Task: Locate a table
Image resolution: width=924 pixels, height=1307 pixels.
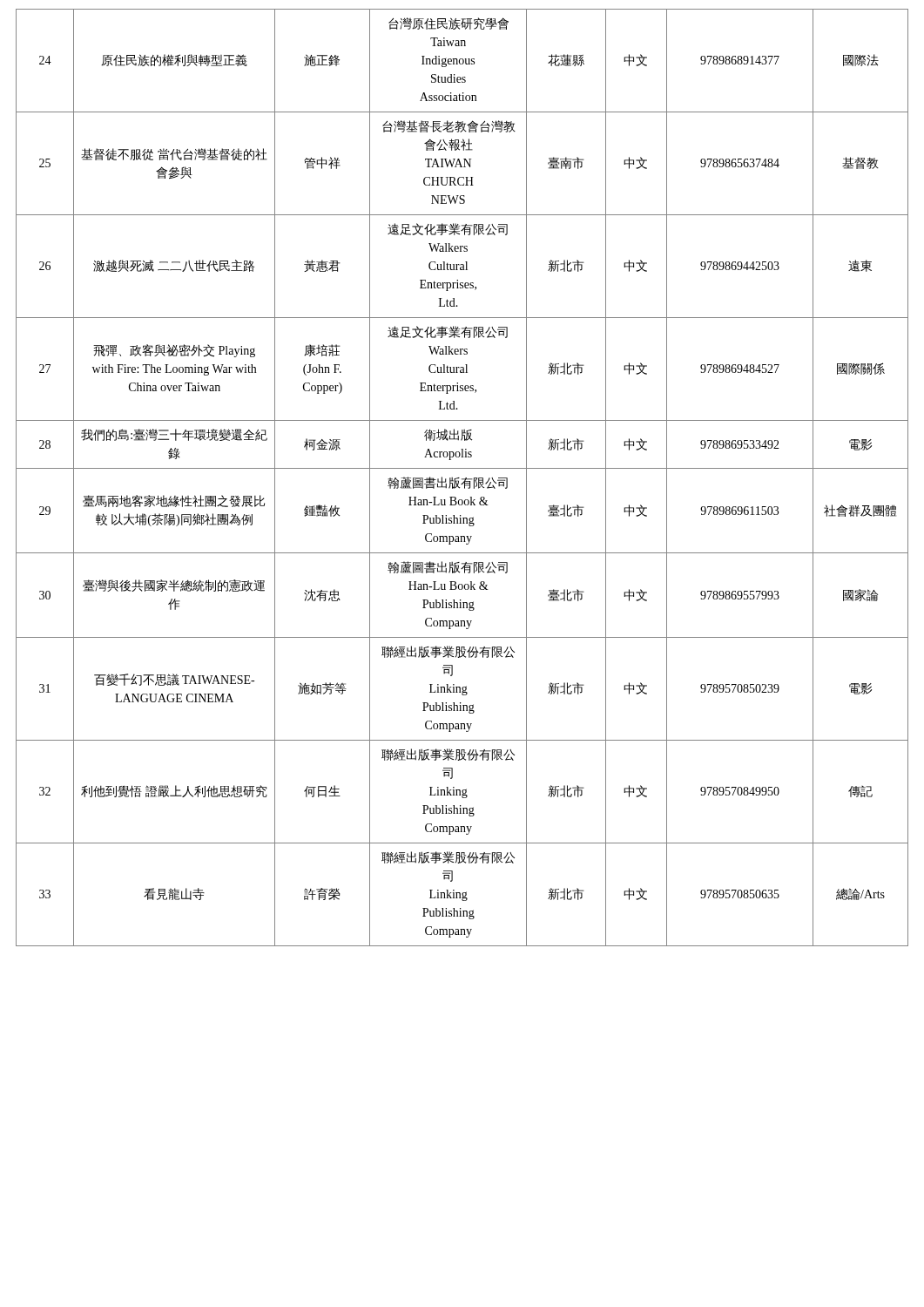Action: point(462,478)
